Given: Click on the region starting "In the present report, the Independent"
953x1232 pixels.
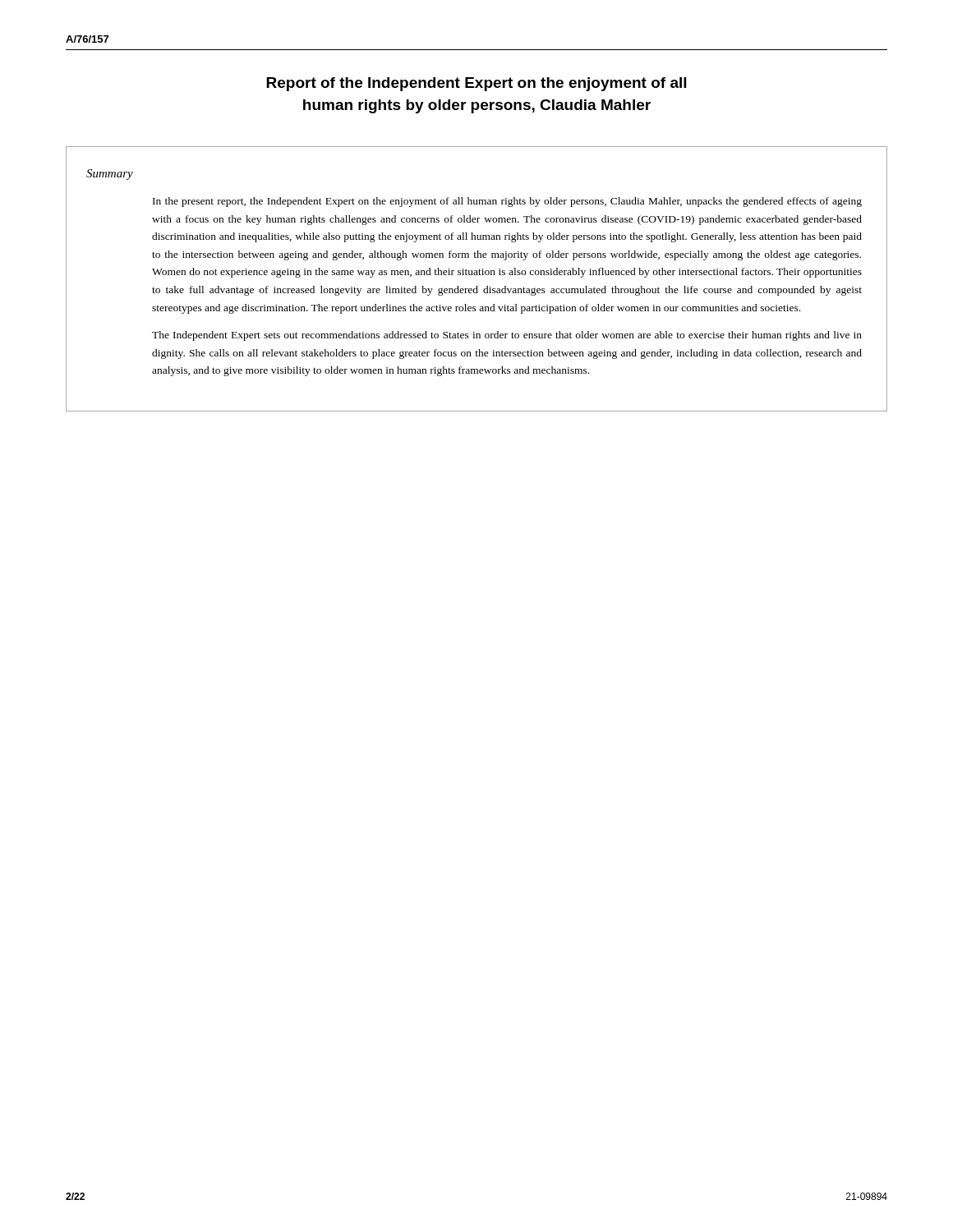Looking at the screenshot, I should (x=507, y=254).
